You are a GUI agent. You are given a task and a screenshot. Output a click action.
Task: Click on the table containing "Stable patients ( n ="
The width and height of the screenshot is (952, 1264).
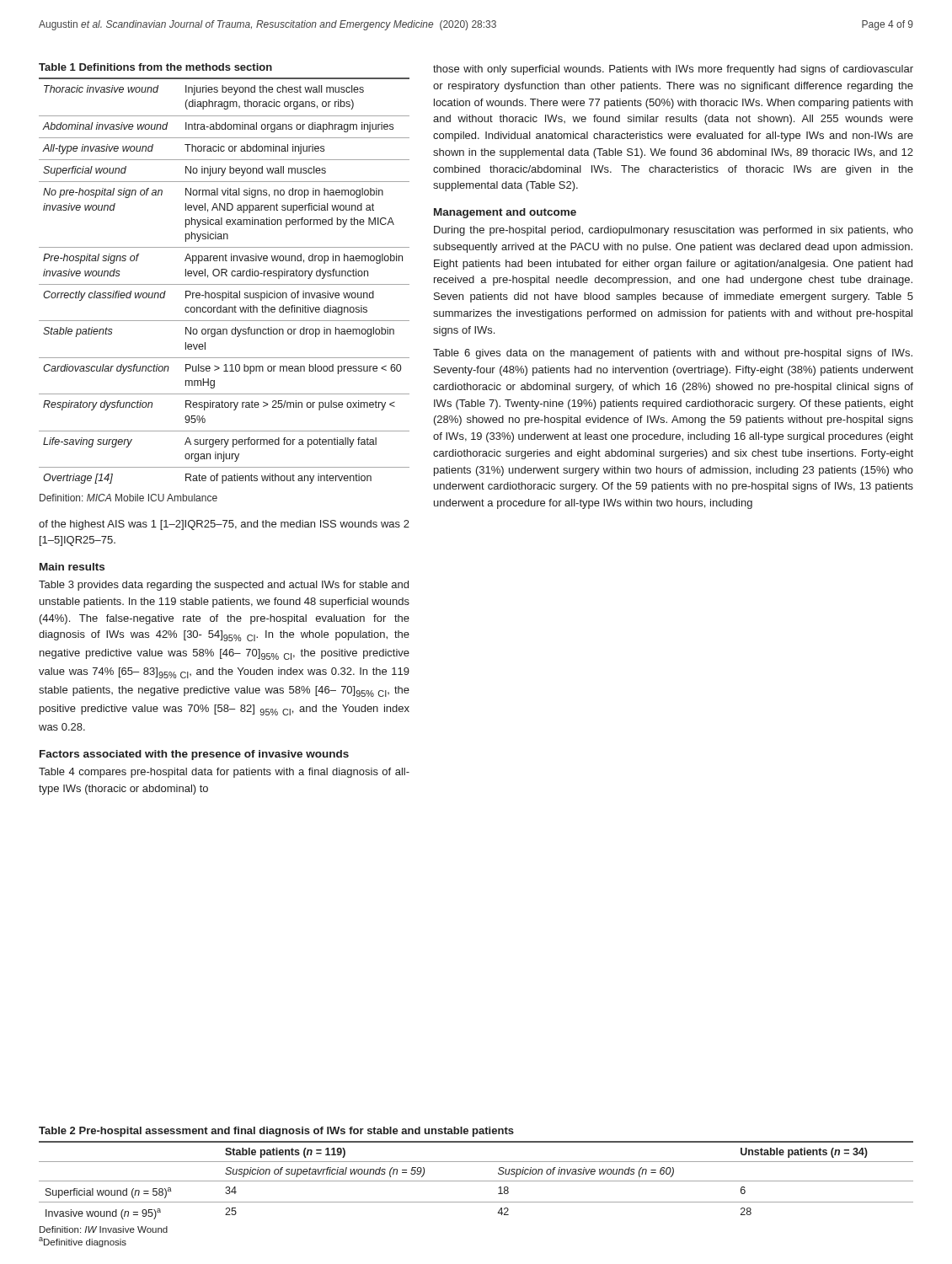[476, 1182]
